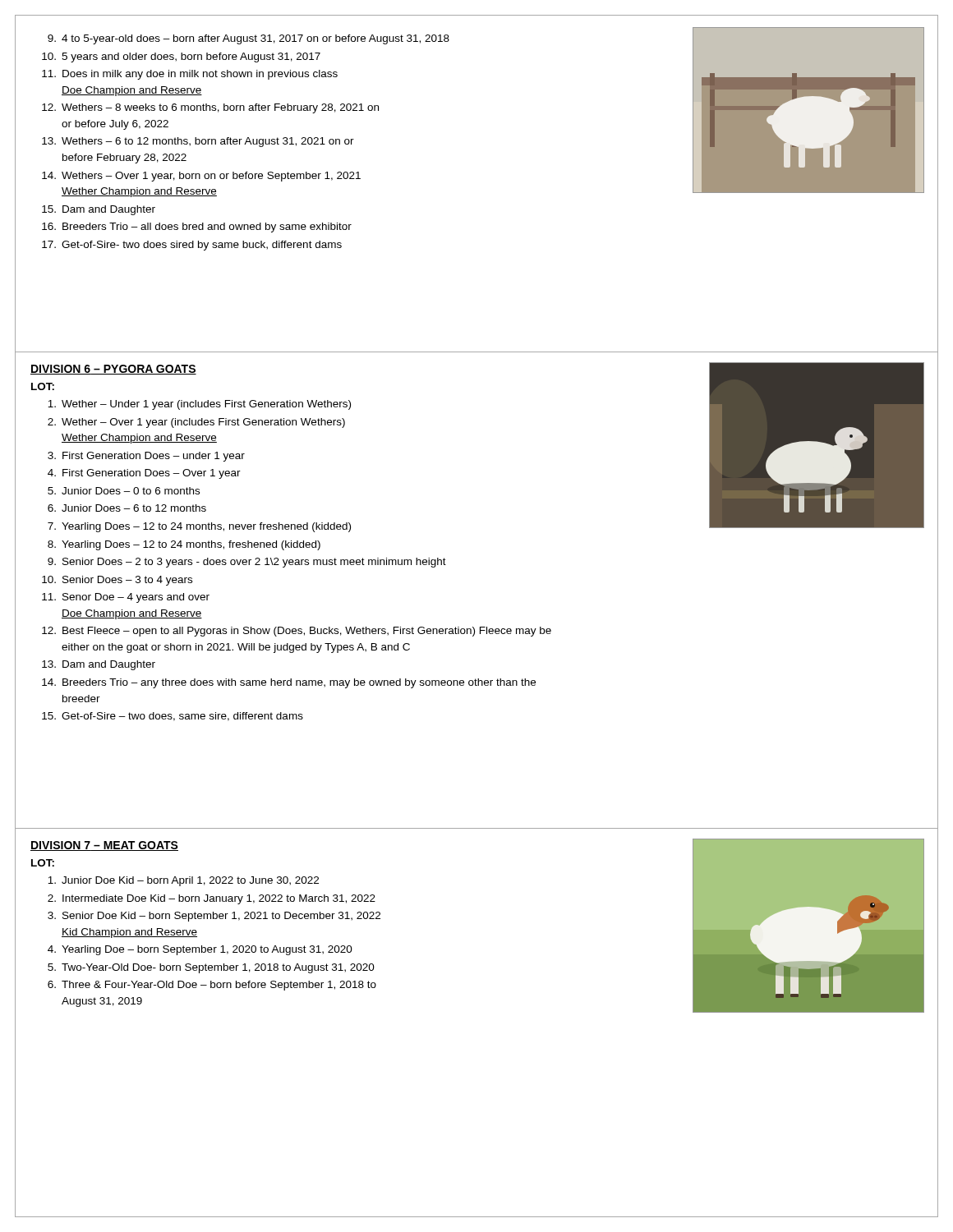Screen dimensions: 1232x953
Task: Select the element starting "3.First Generation Does – under 1"
Action: tap(138, 455)
